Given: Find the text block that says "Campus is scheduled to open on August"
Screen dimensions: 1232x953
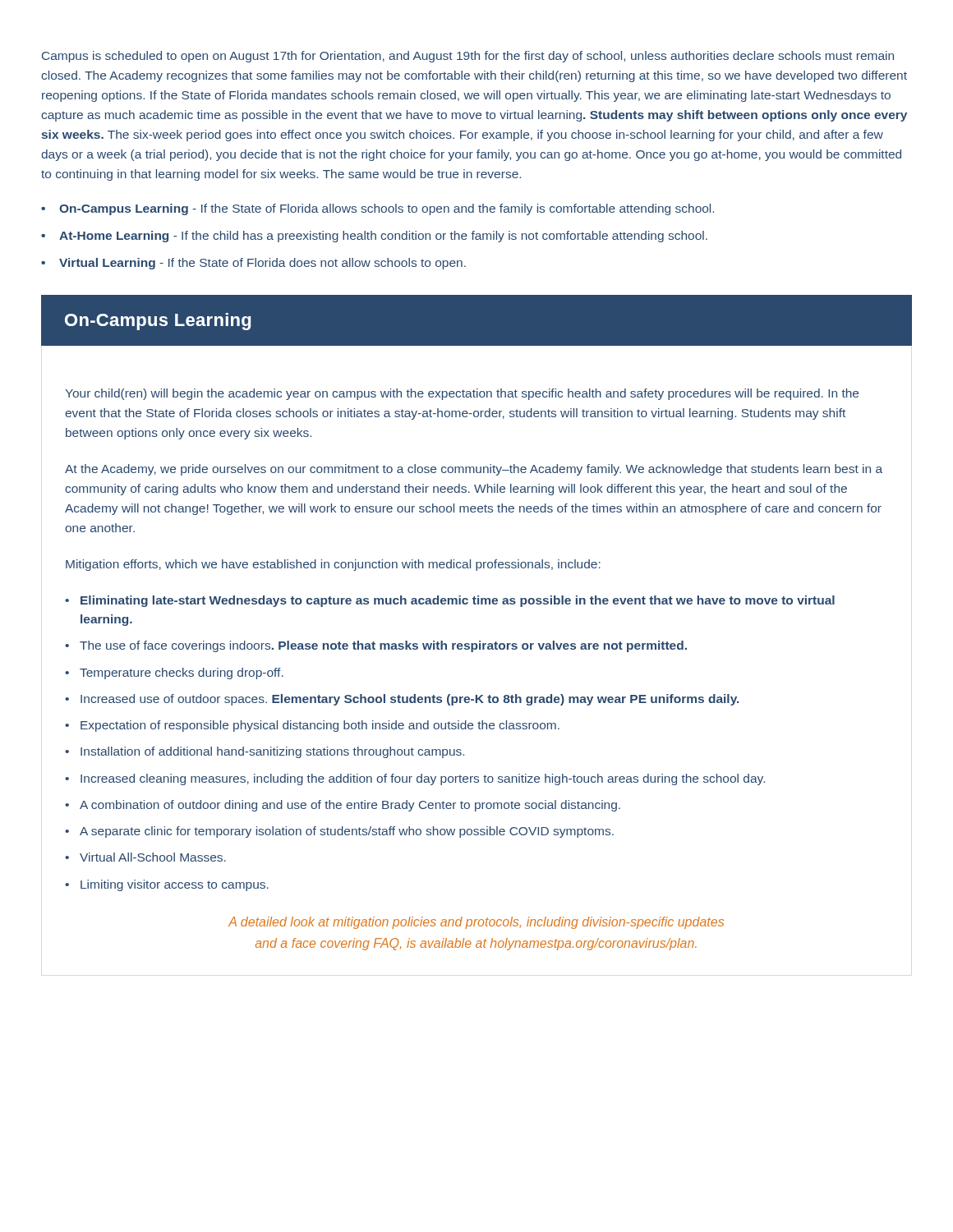Looking at the screenshot, I should [x=476, y=115].
